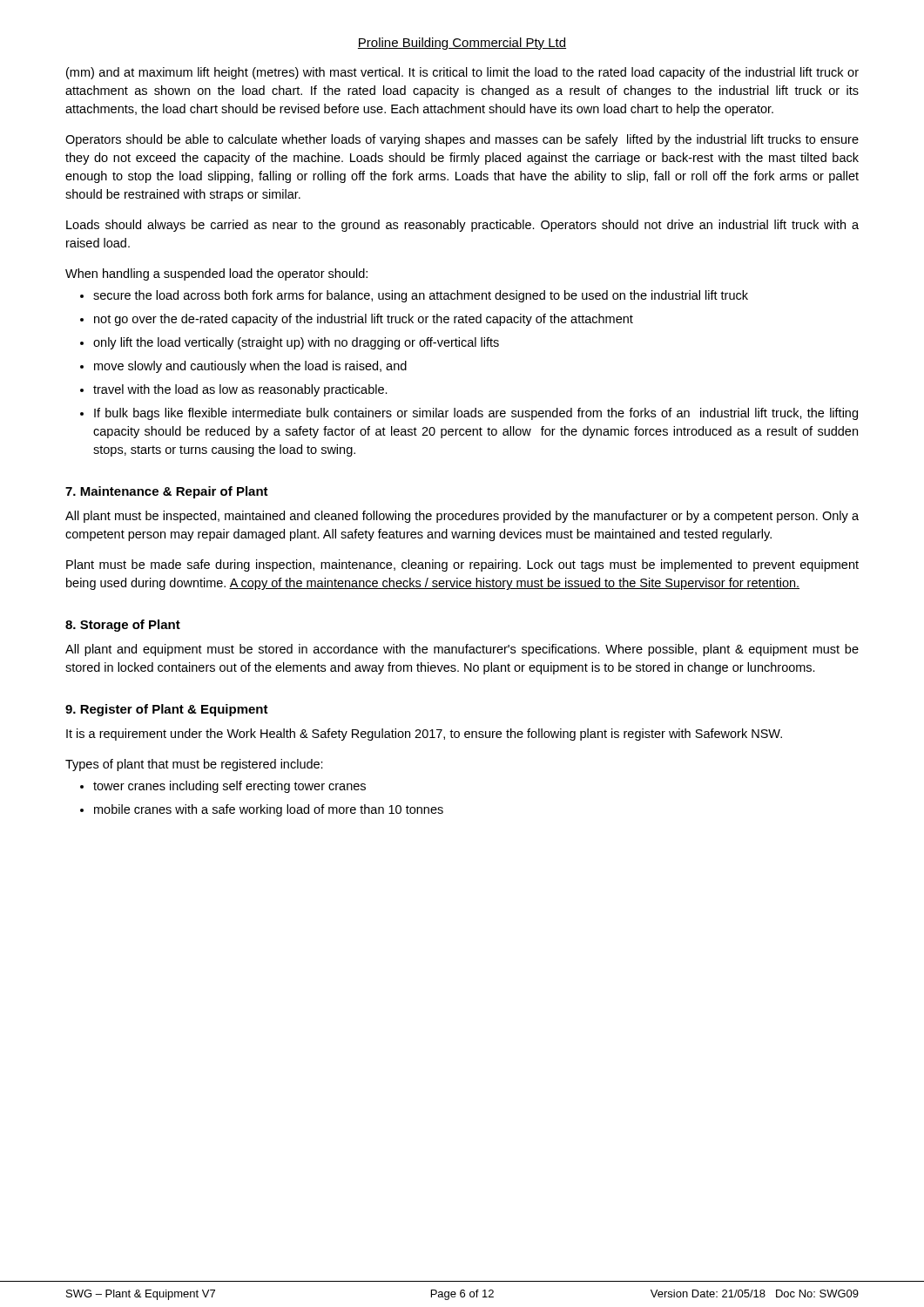Image resolution: width=924 pixels, height=1307 pixels.
Task: Click the passage that begins "not go over"
Action: (363, 319)
